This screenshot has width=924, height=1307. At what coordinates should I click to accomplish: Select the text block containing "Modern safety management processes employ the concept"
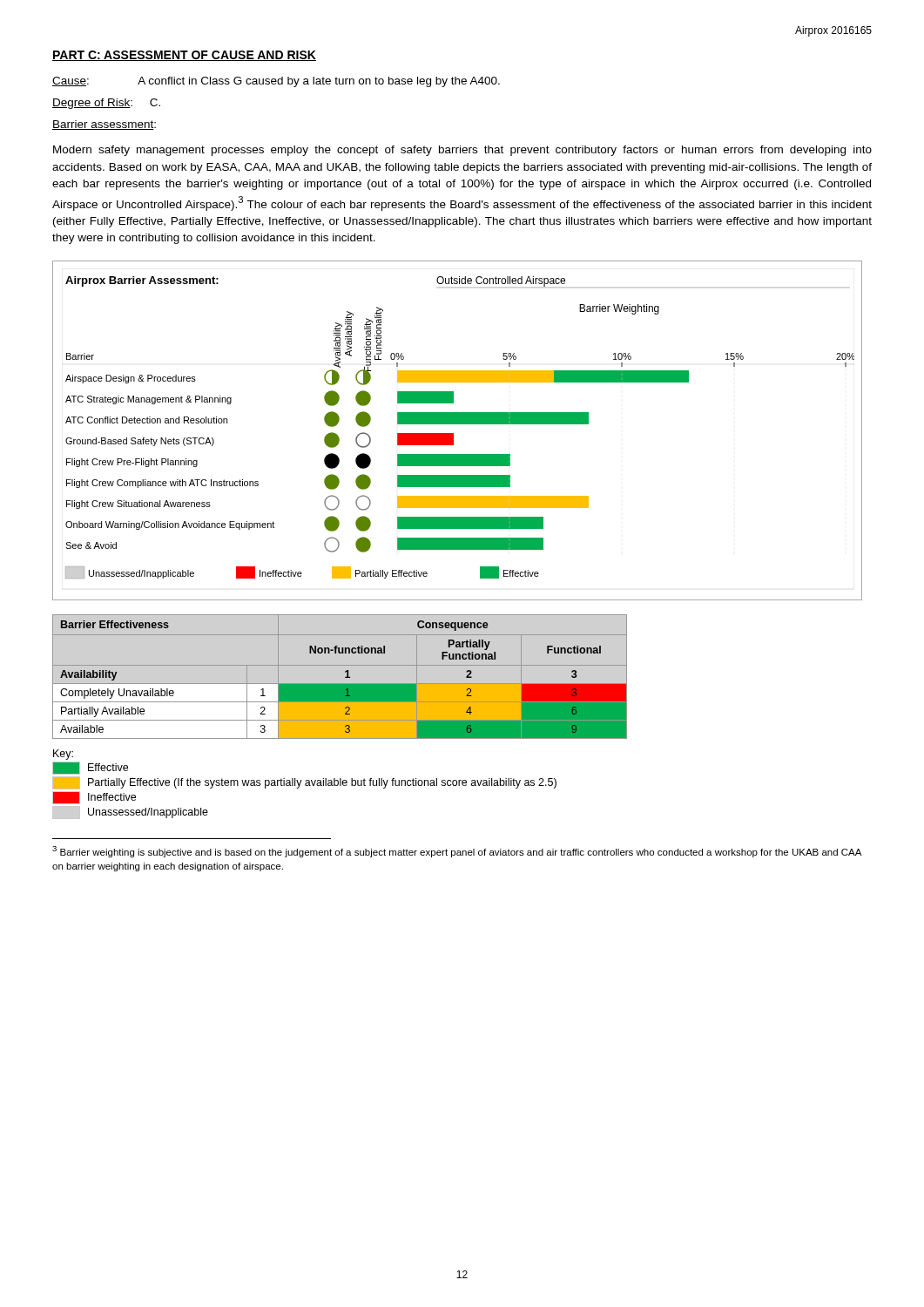(x=462, y=194)
